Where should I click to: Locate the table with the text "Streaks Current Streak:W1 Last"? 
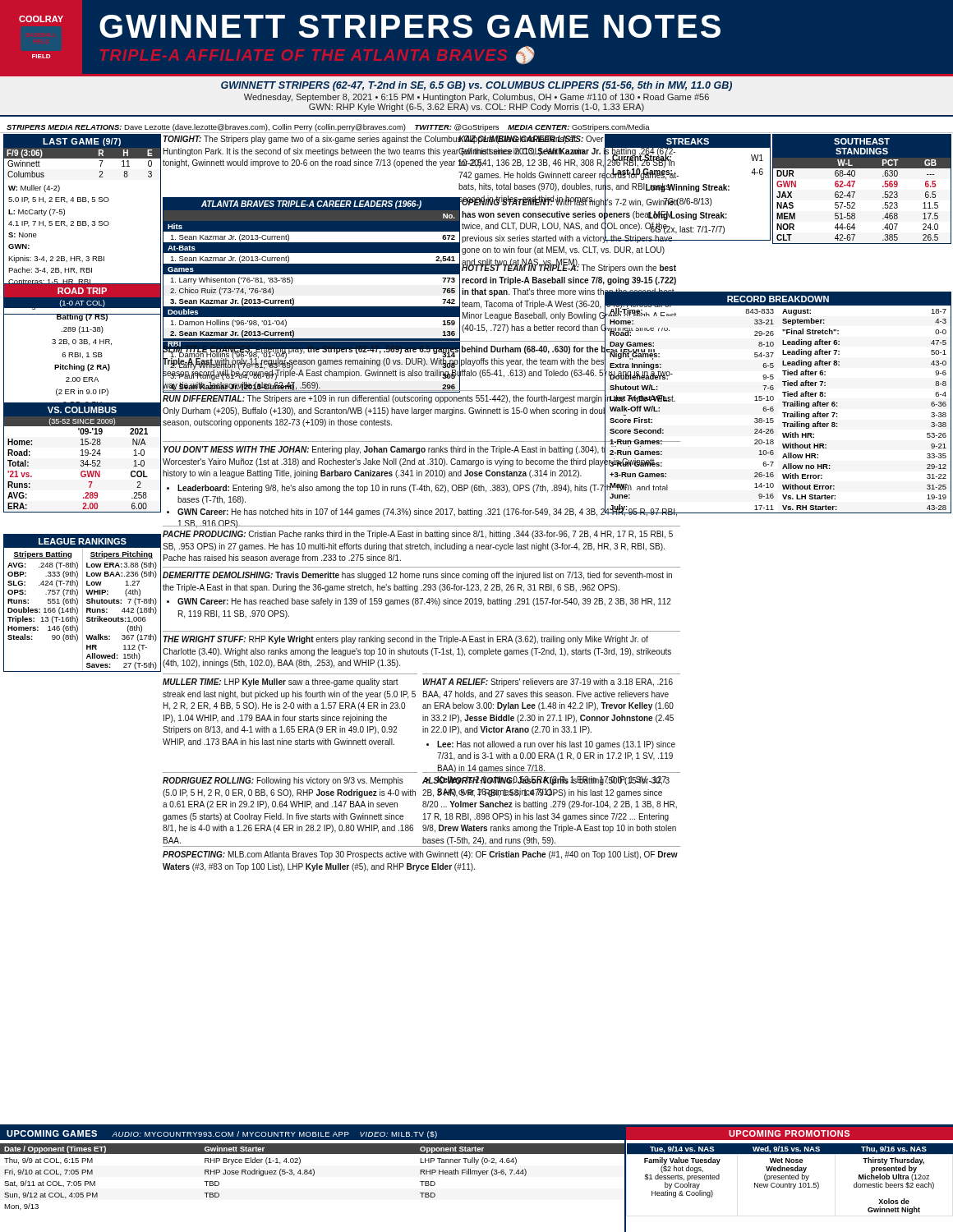688,187
